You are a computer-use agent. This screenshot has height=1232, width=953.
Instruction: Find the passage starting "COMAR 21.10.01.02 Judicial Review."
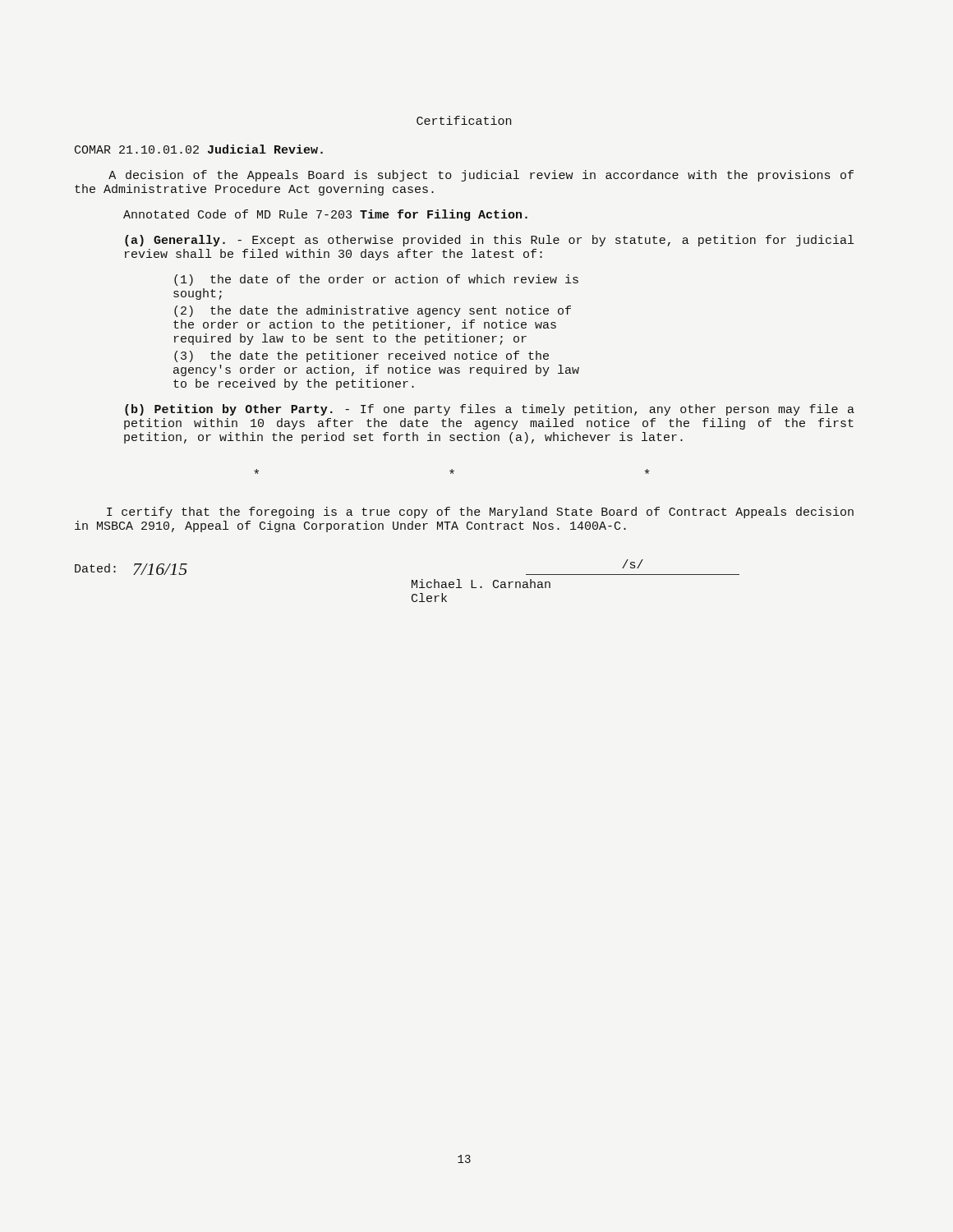200,151
